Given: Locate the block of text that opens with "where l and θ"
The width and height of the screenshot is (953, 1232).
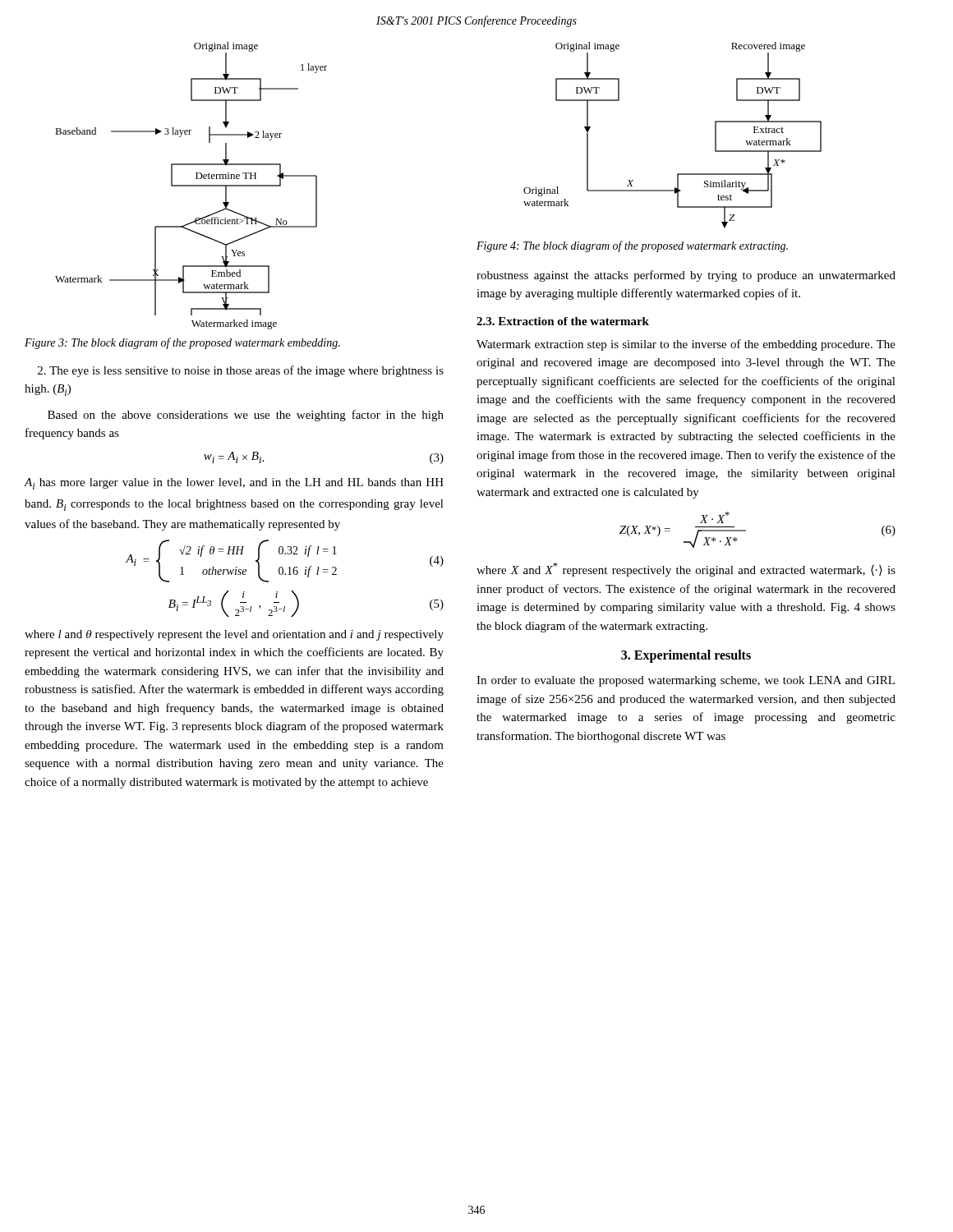Looking at the screenshot, I should point(234,708).
